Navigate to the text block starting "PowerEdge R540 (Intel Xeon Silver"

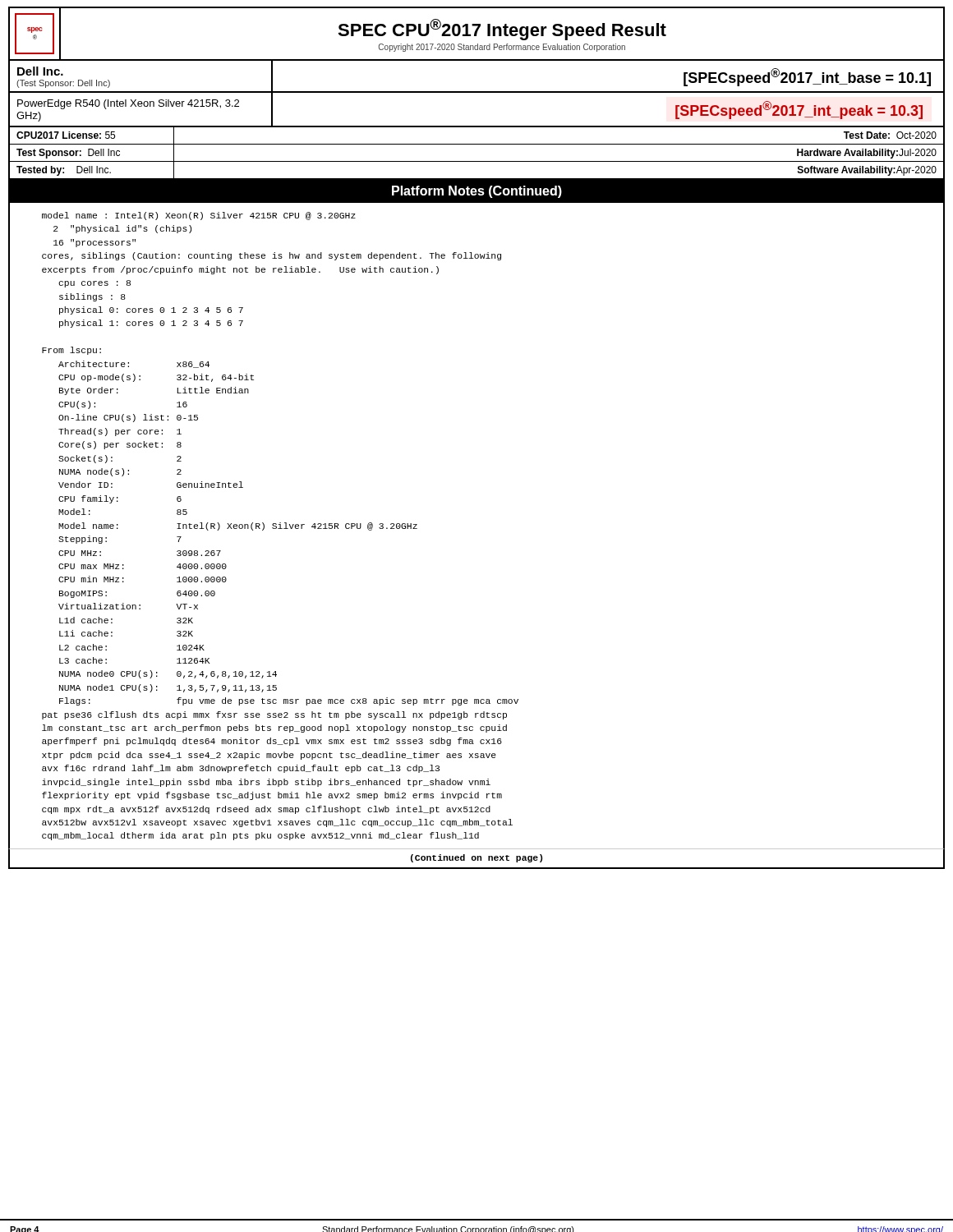coord(128,109)
